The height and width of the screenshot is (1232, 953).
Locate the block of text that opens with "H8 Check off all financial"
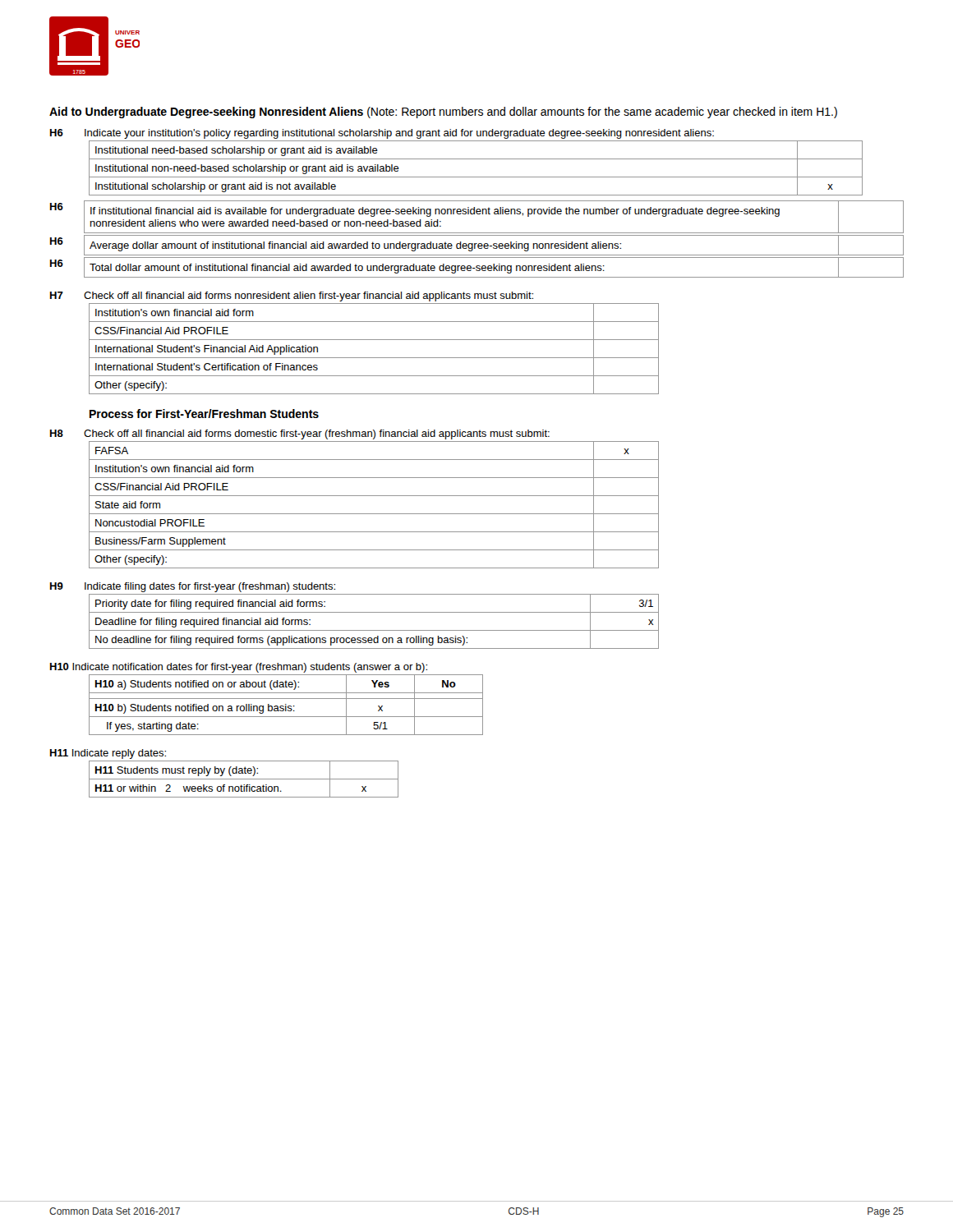300,433
